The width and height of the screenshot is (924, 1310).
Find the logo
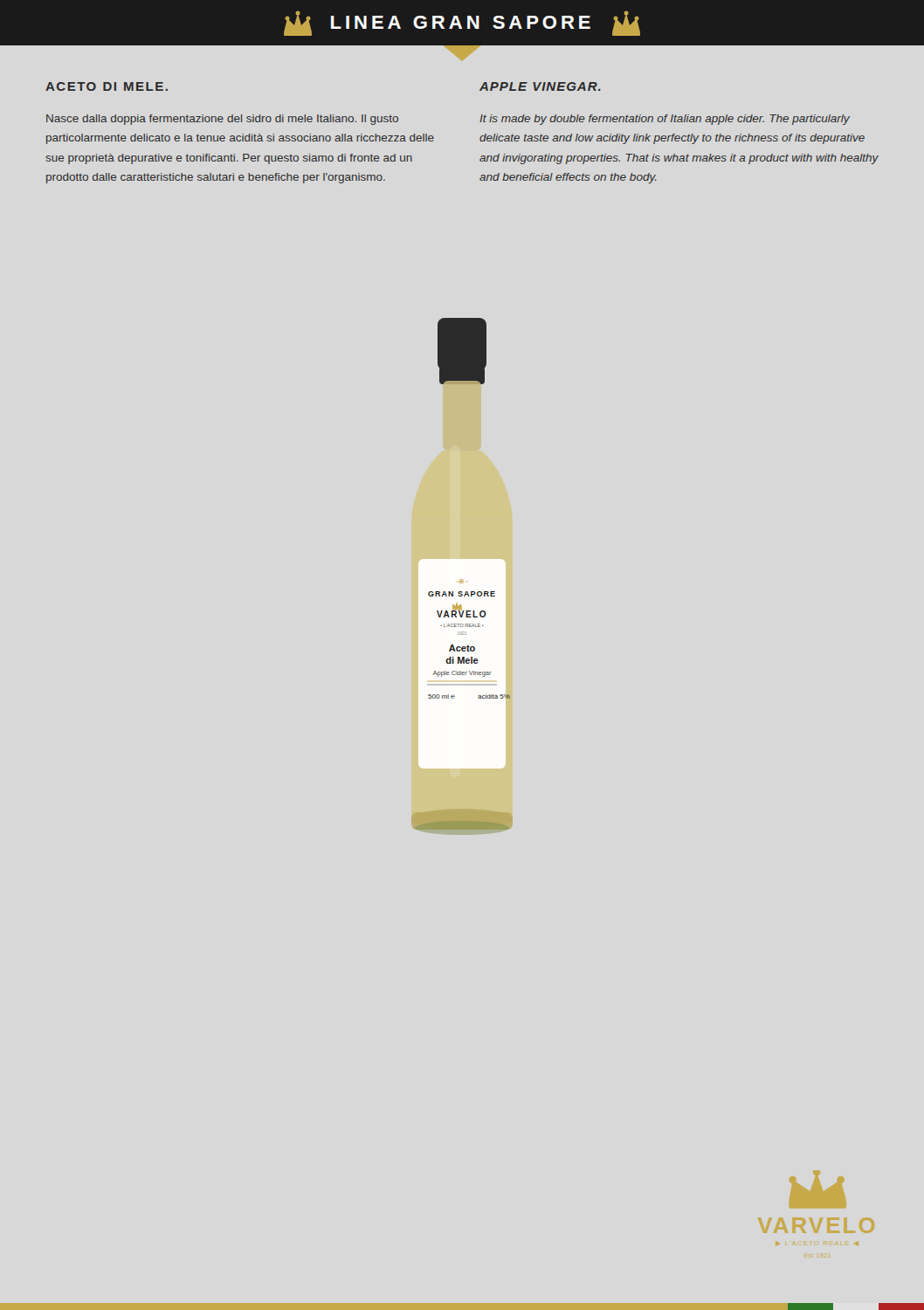tap(817, 1218)
